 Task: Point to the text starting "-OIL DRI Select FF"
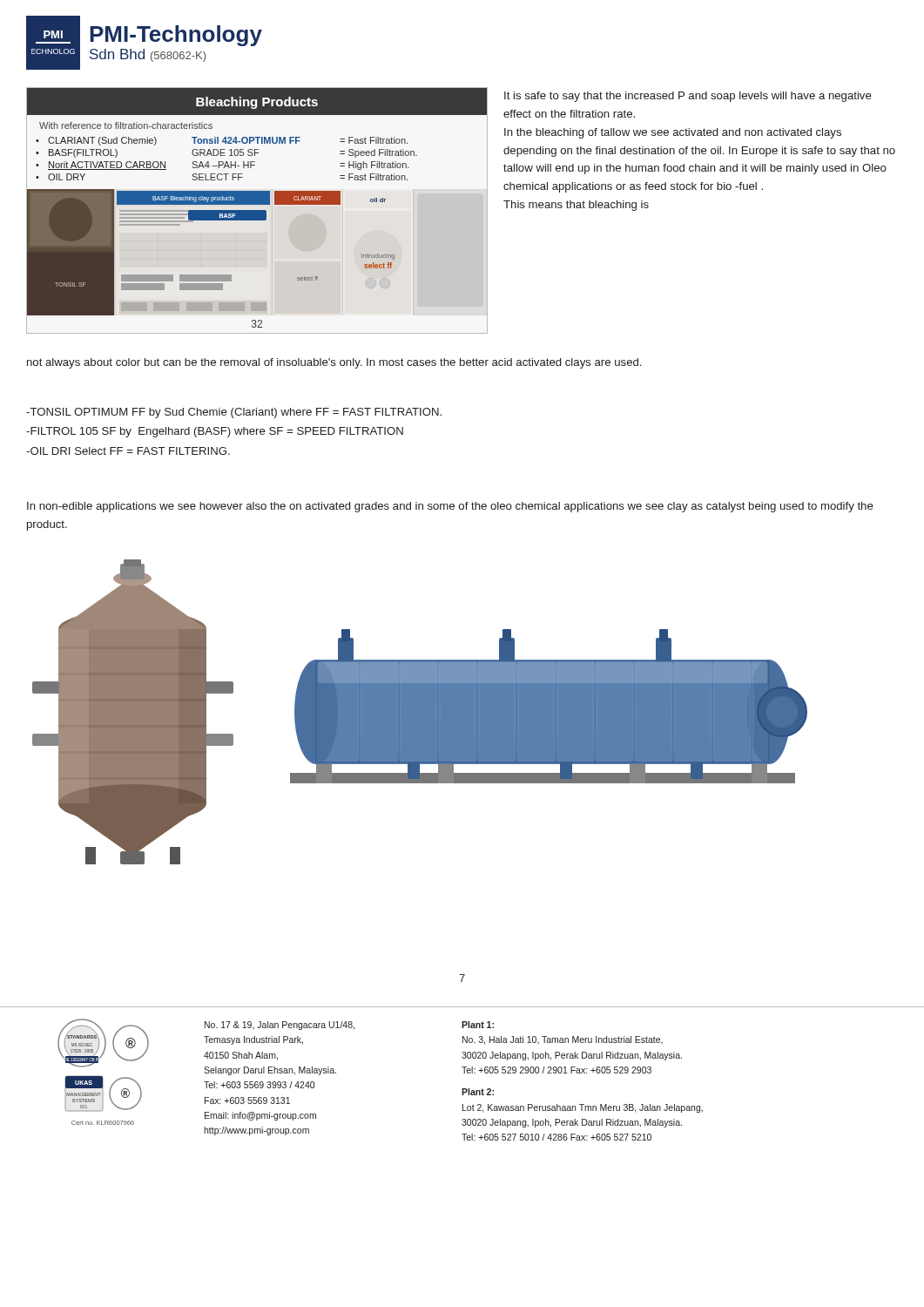click(x=128, y=451)
